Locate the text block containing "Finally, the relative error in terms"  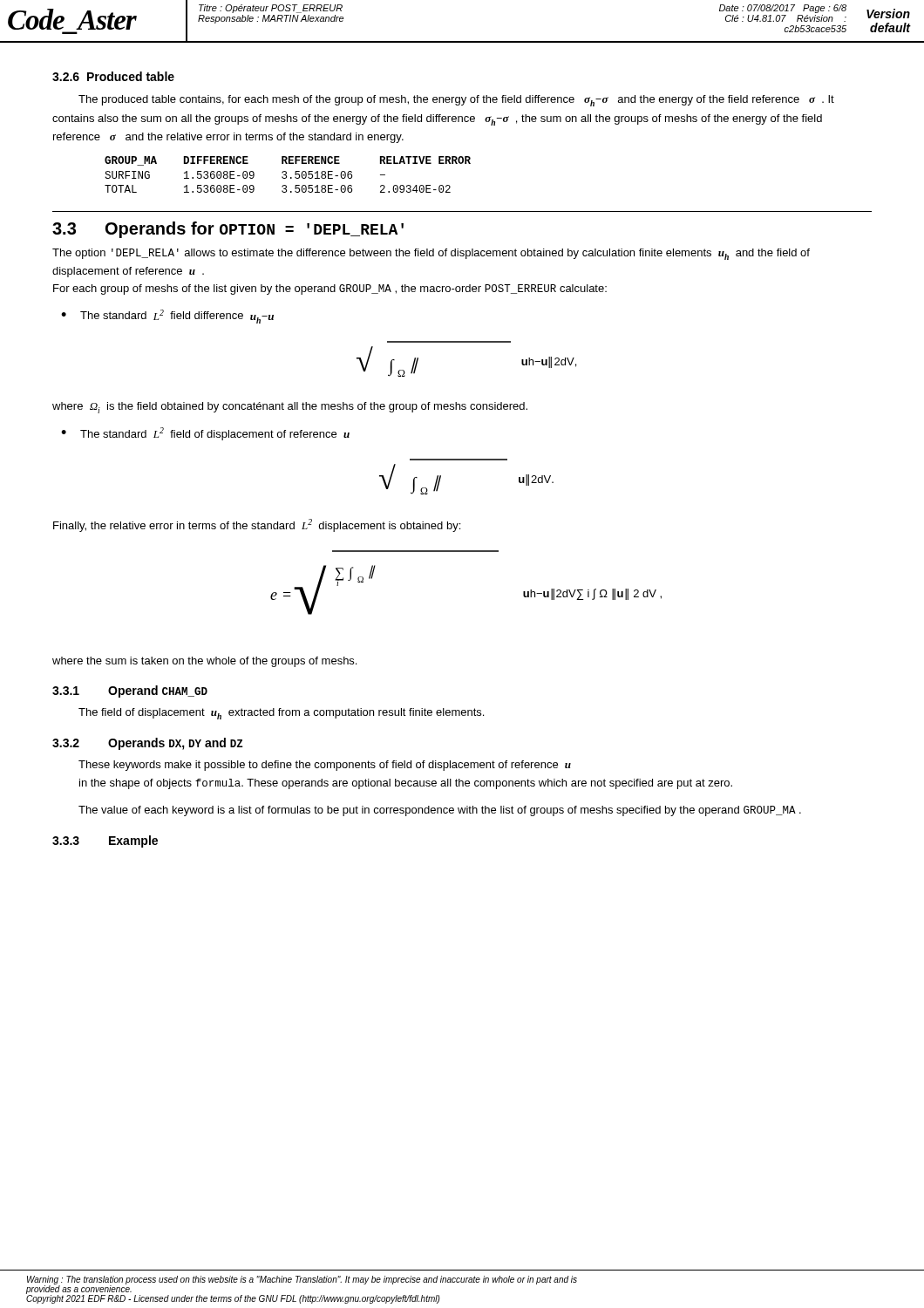coord(257,525)
